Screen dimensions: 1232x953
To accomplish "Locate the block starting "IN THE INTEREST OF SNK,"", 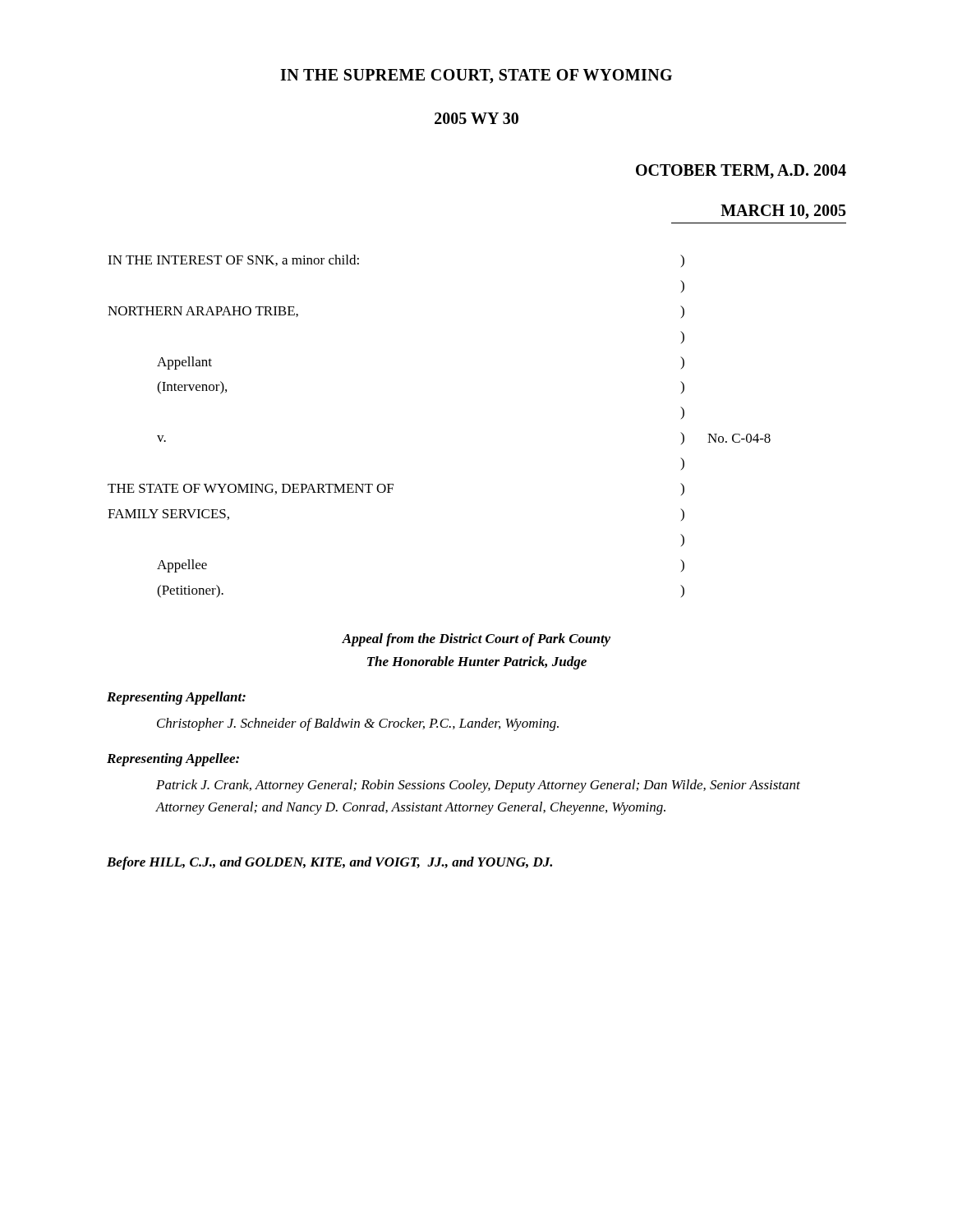I will tap(228, 262).
